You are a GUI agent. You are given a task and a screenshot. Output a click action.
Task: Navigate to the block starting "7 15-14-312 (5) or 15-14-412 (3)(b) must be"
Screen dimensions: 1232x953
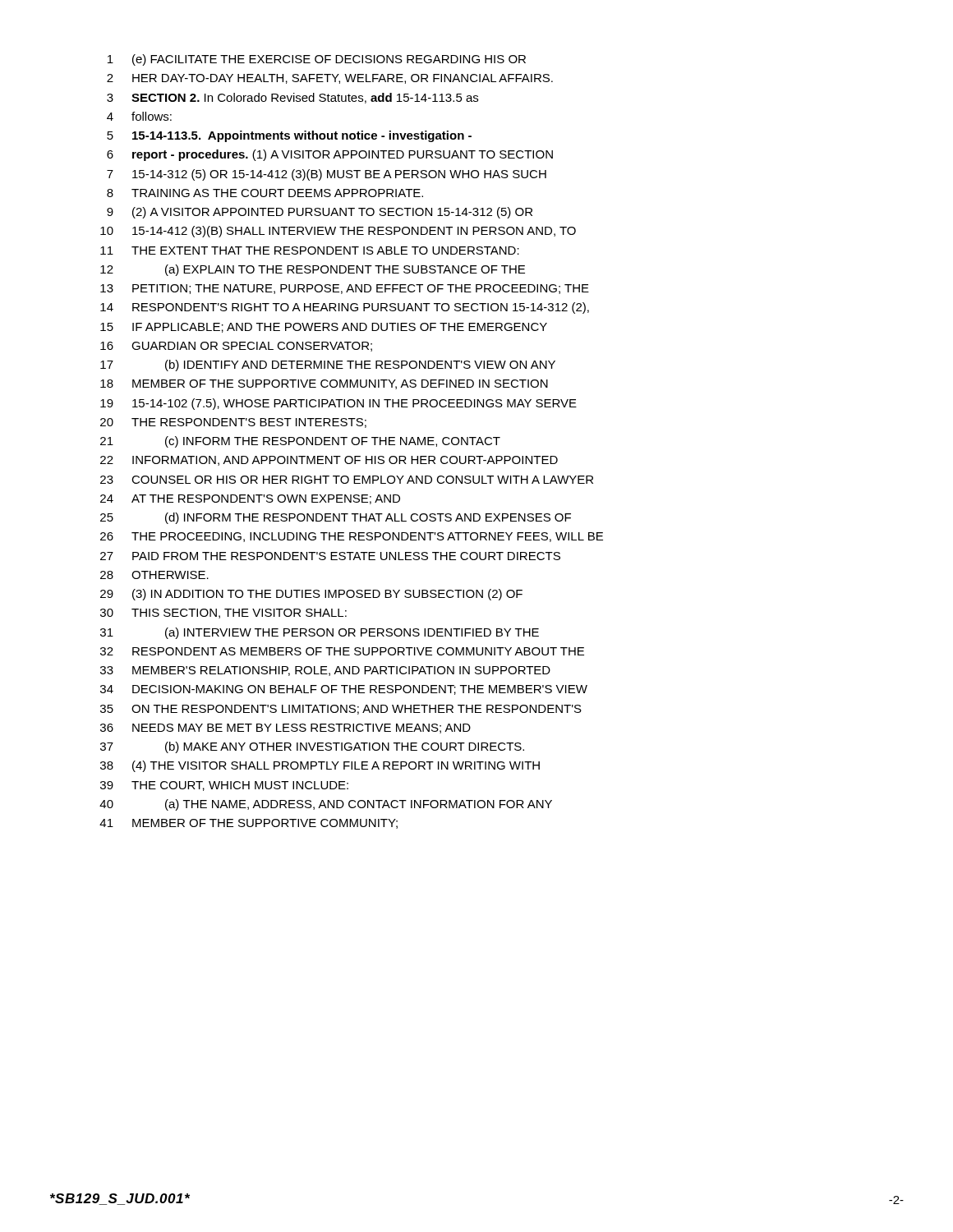click(476, 173)
